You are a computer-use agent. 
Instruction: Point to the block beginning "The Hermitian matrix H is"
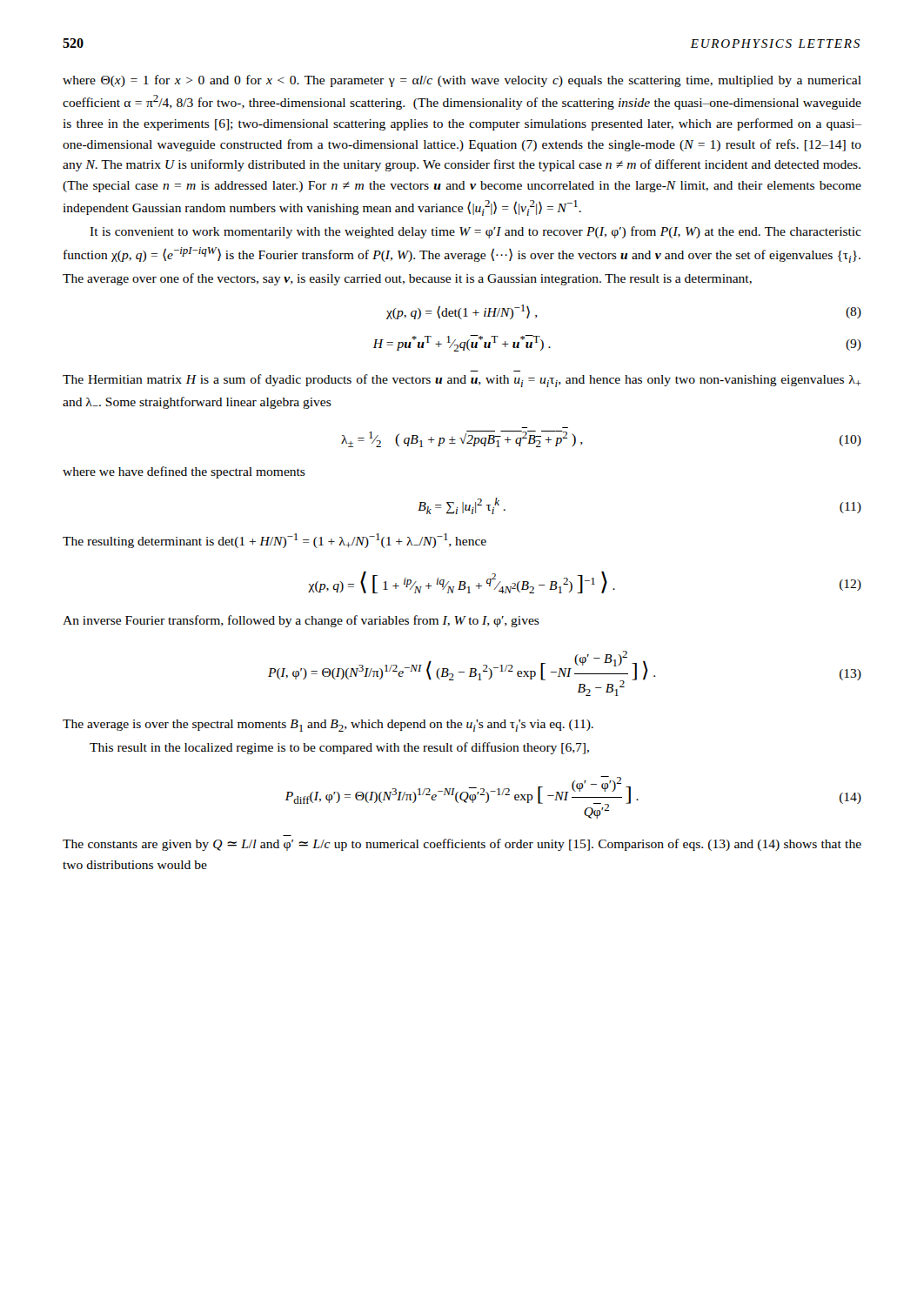(x=462, y=392)
